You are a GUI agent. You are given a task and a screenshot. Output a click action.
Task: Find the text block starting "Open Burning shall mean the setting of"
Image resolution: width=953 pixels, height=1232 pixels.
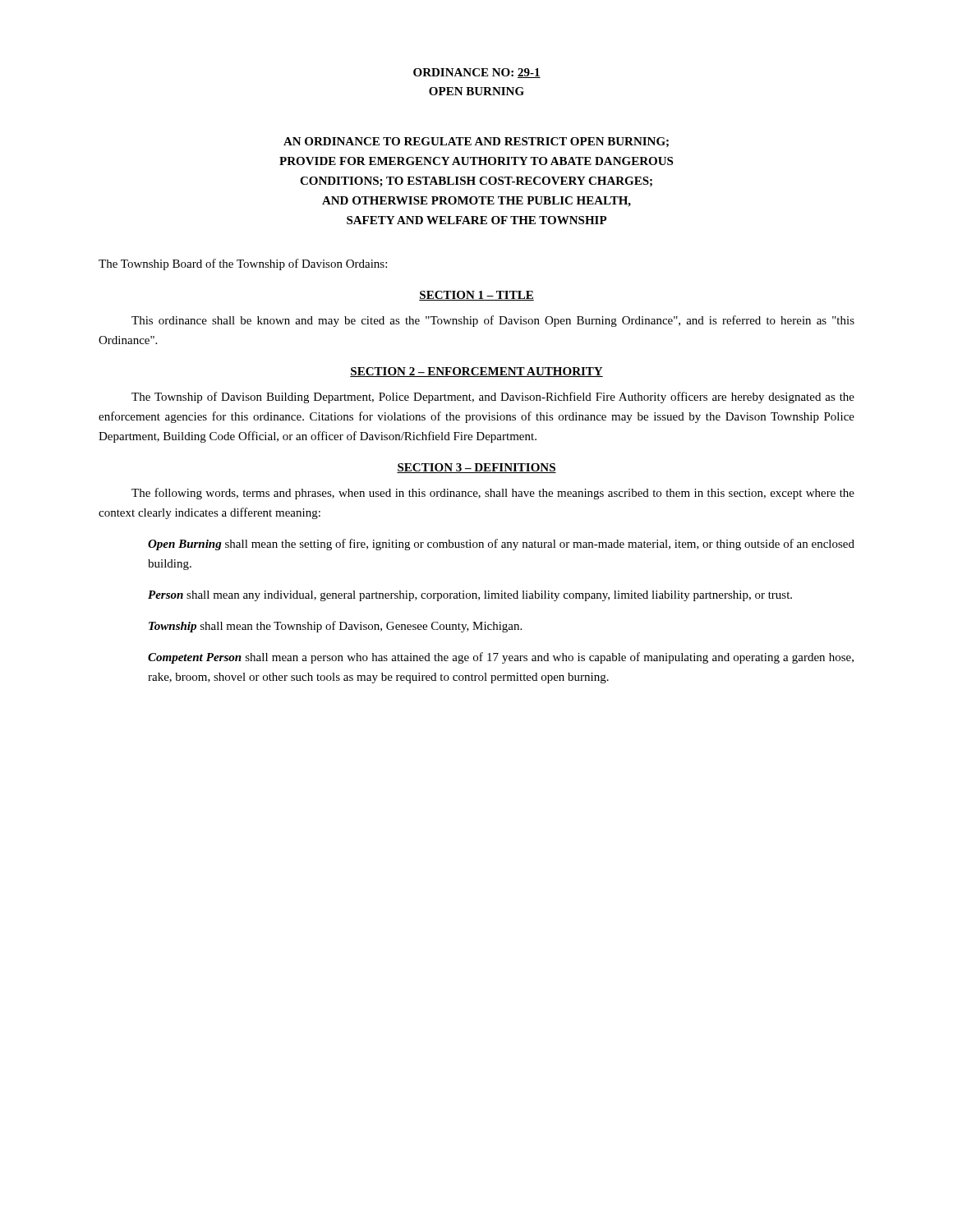(x=501, y=553)
